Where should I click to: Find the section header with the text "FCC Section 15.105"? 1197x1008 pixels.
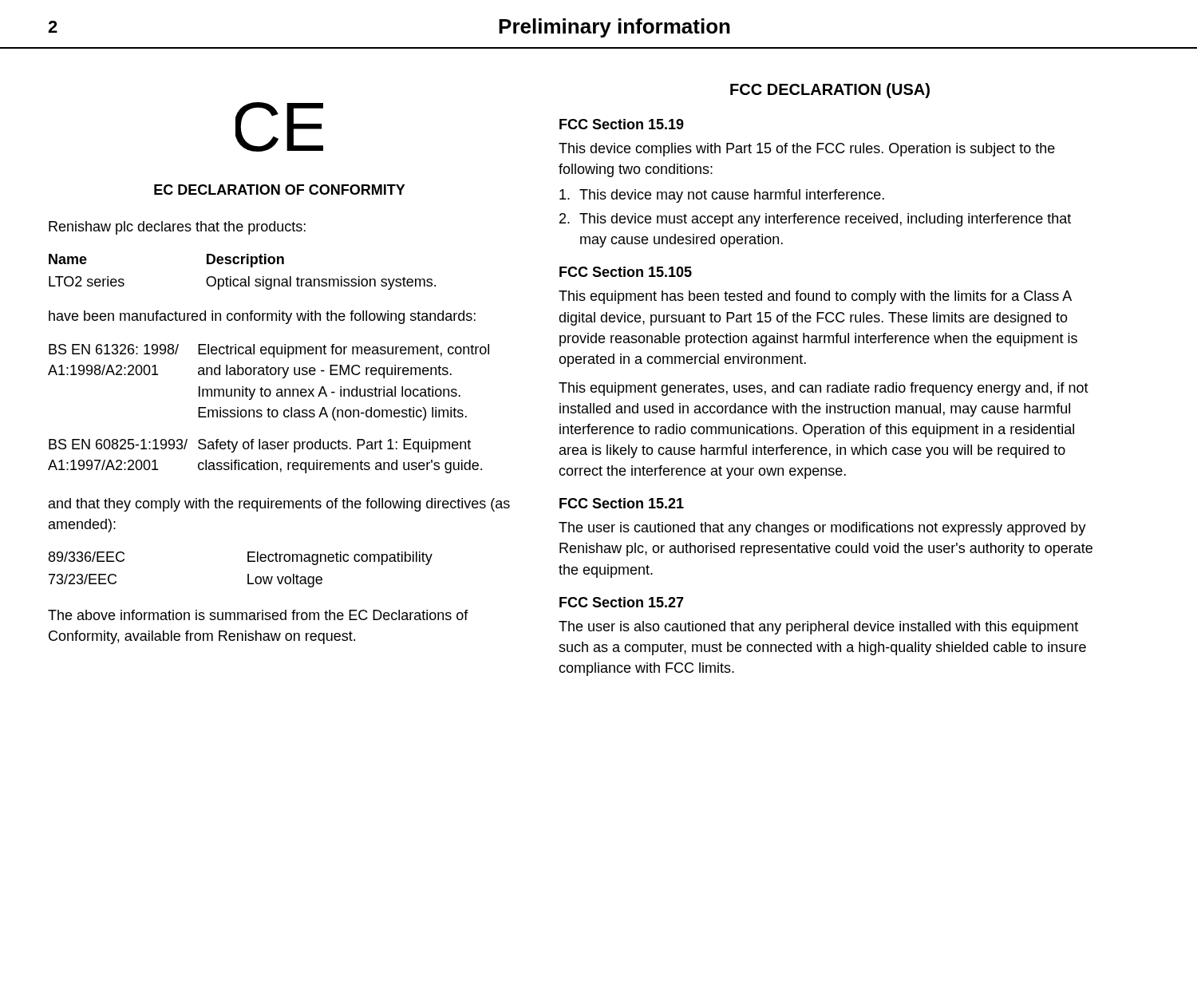(x=625, y=273)
